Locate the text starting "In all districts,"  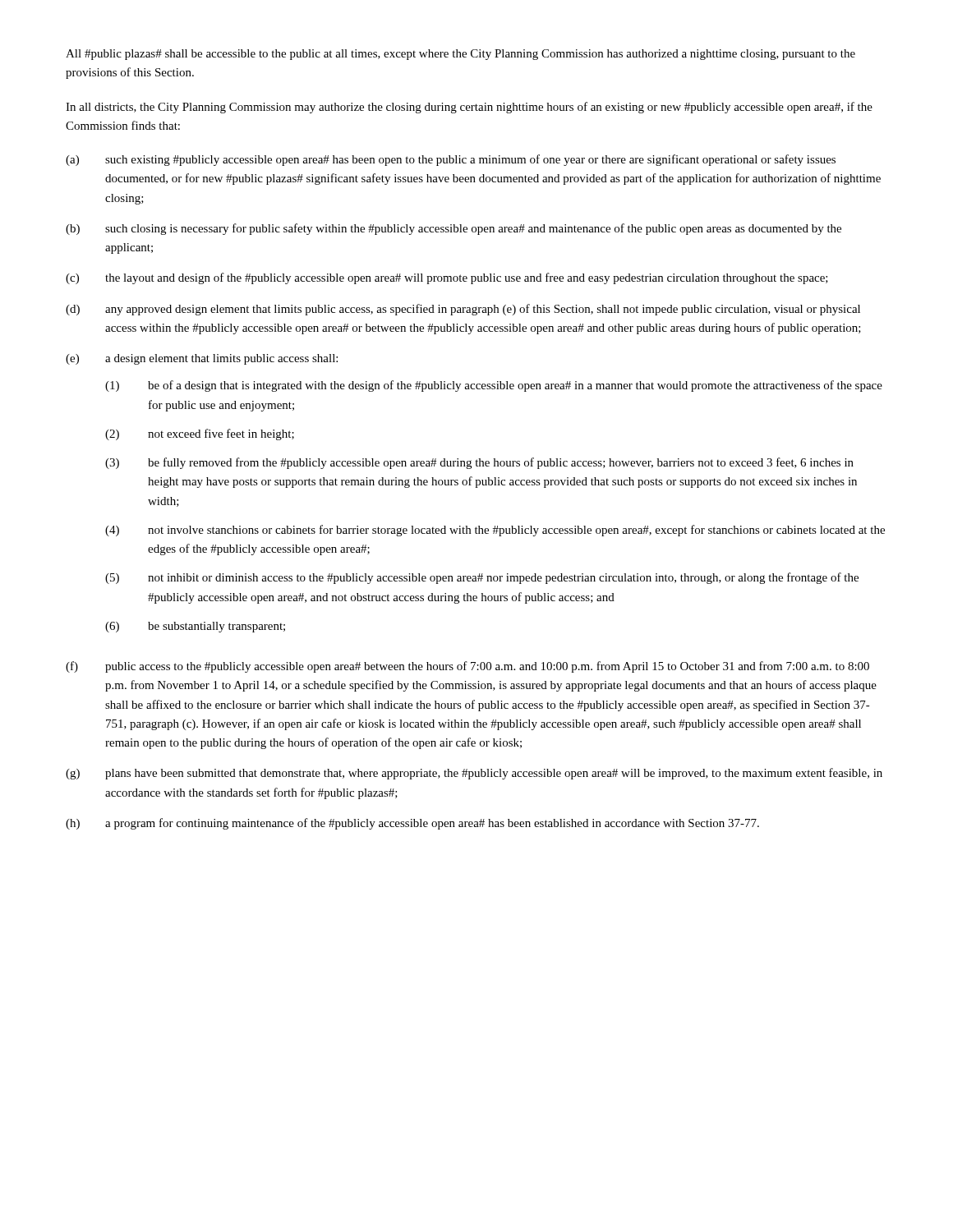pos(469,116)
